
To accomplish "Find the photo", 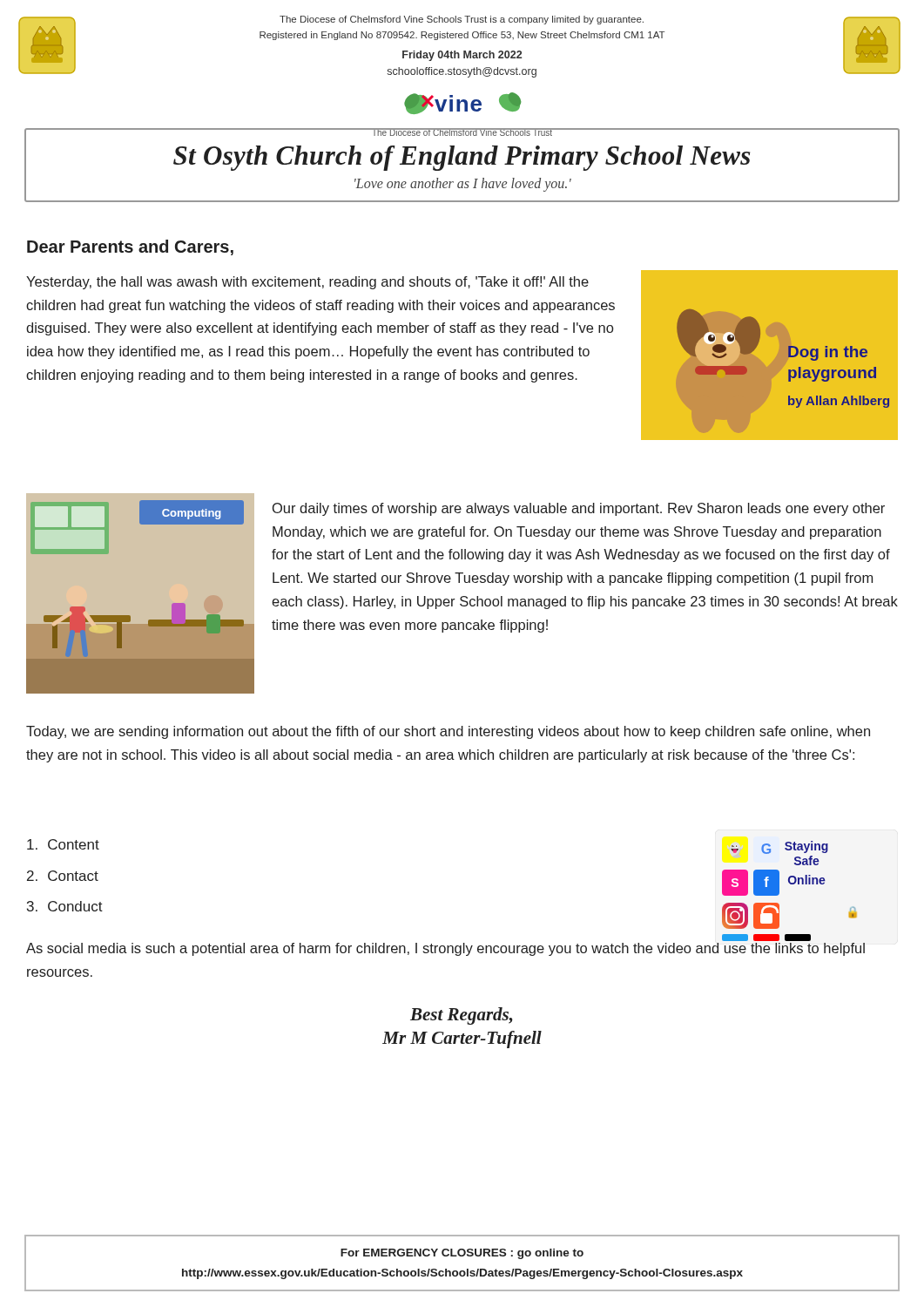I will tap(140, 595).
